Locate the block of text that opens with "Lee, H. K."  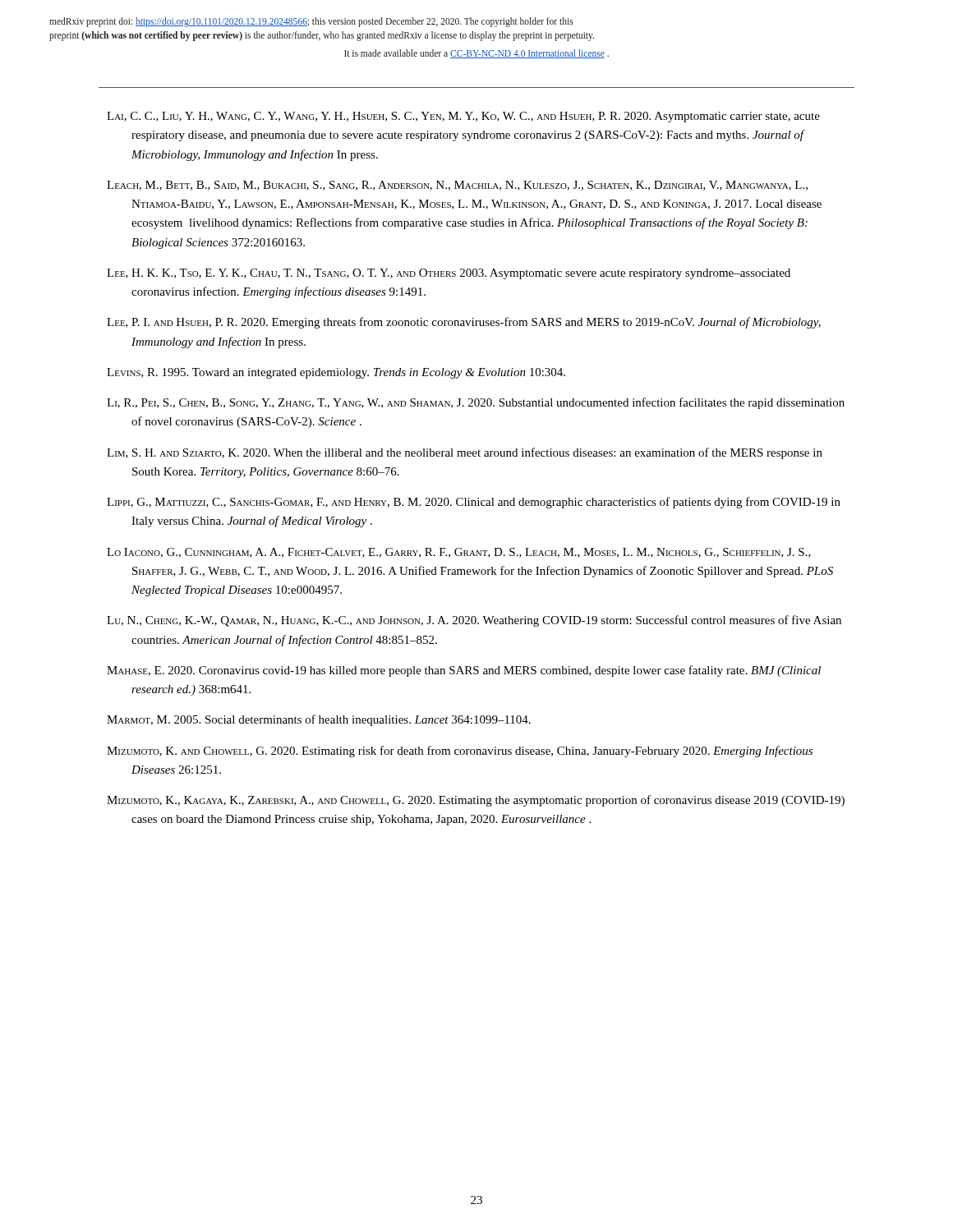coord(449,282)
